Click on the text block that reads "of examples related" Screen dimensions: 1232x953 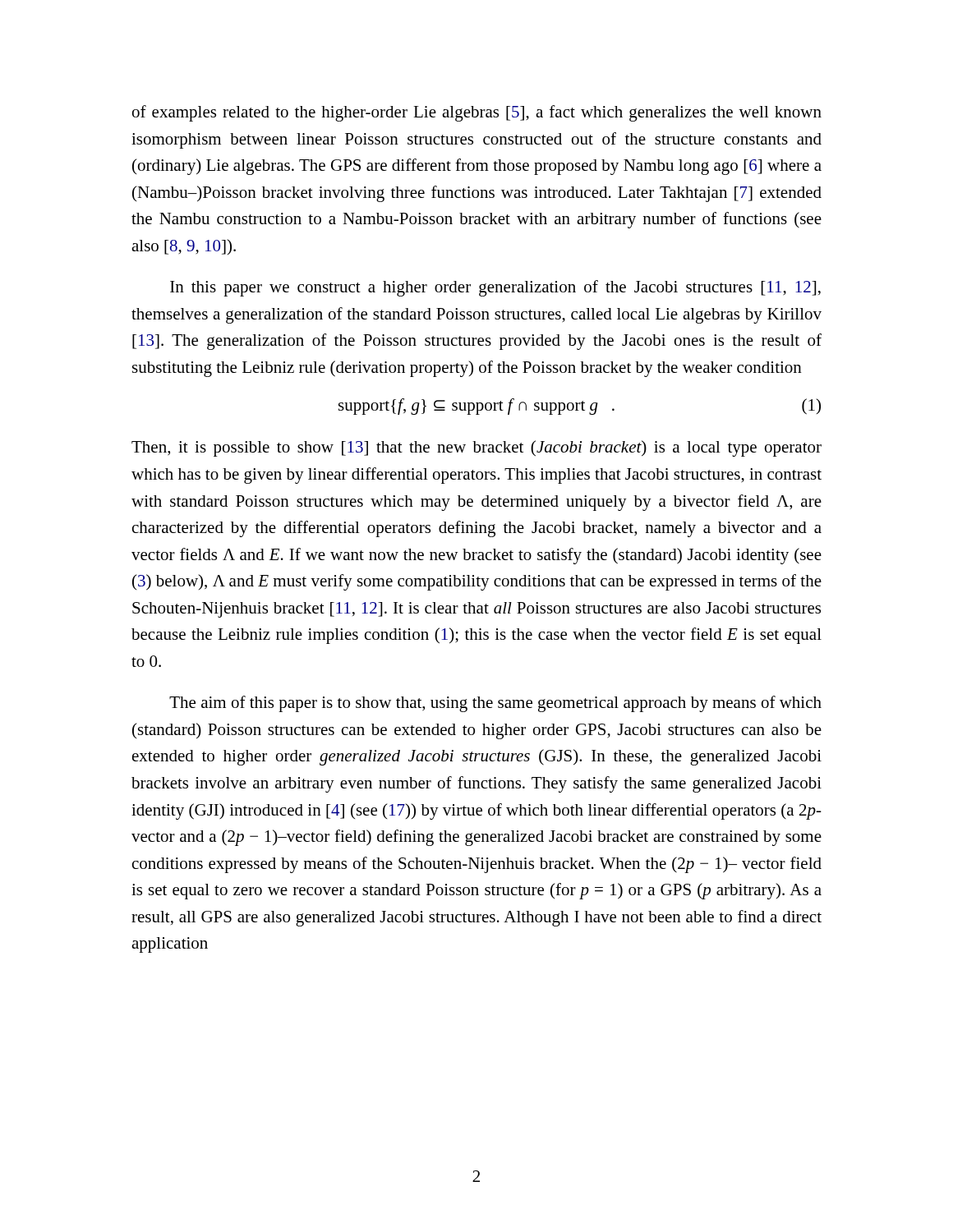(476, 179)
